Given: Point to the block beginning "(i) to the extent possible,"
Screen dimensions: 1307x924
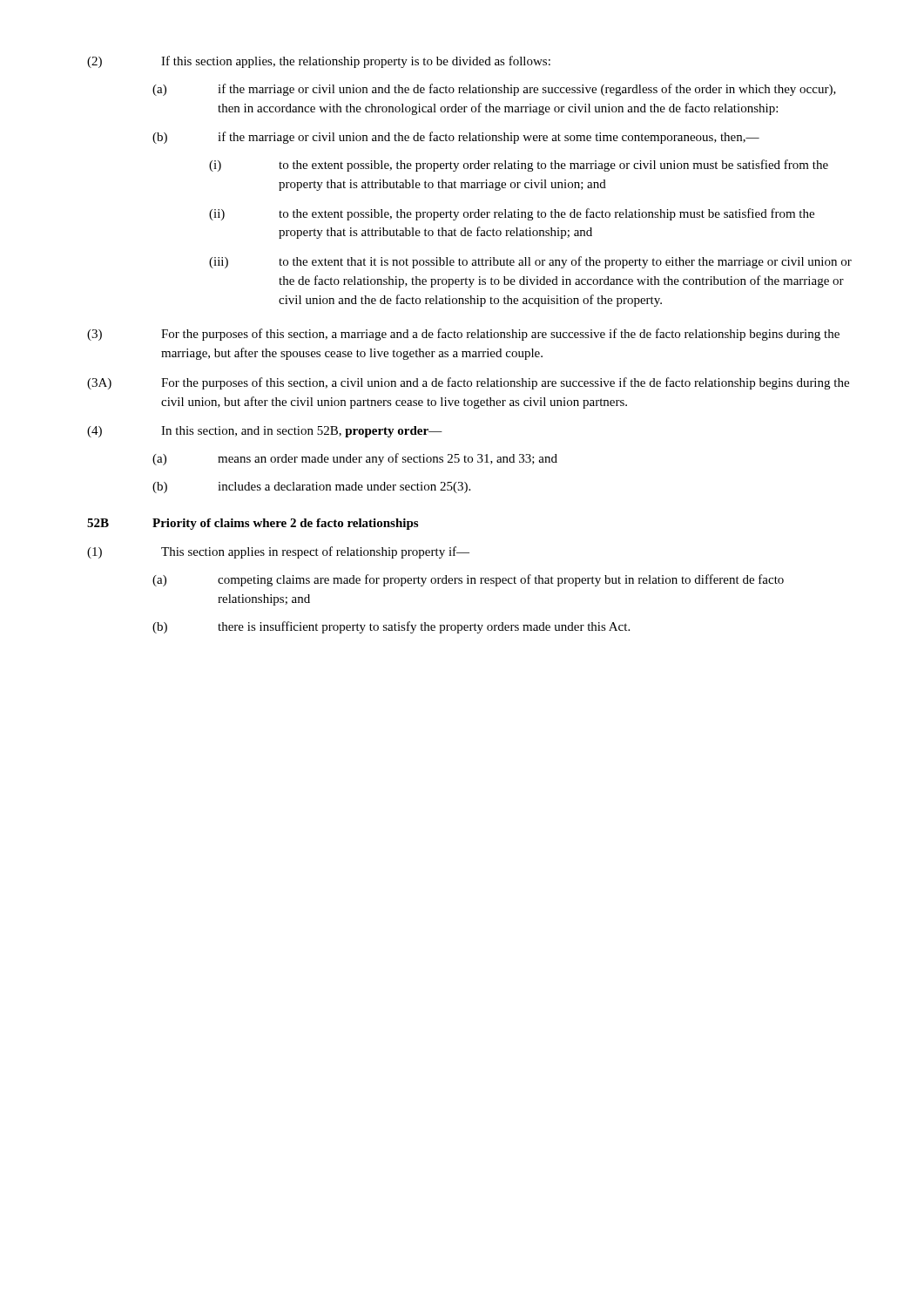Looking at the screenshot, I should pos(531,175).
